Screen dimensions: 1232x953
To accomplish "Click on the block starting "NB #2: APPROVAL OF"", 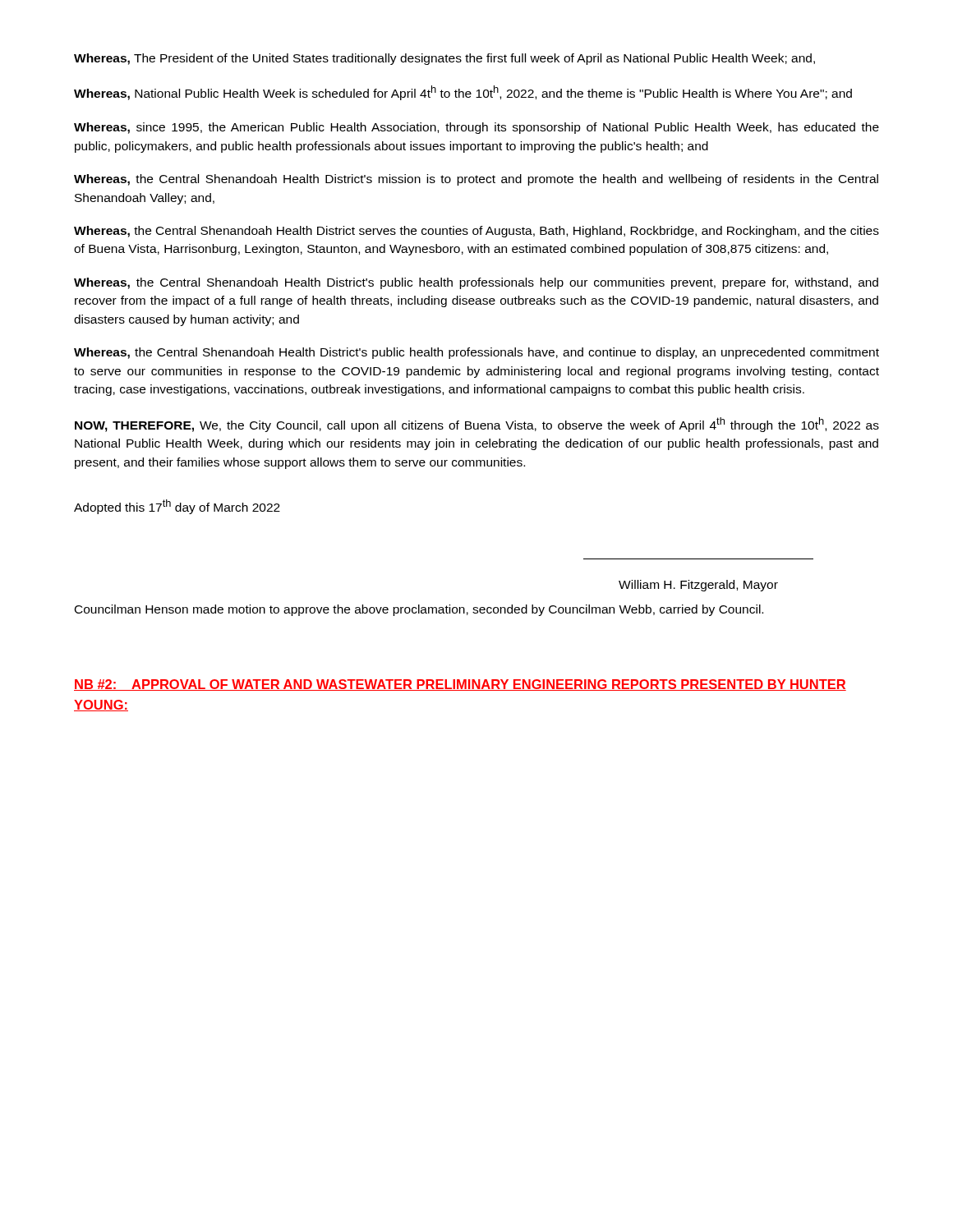I will [460, 695].
